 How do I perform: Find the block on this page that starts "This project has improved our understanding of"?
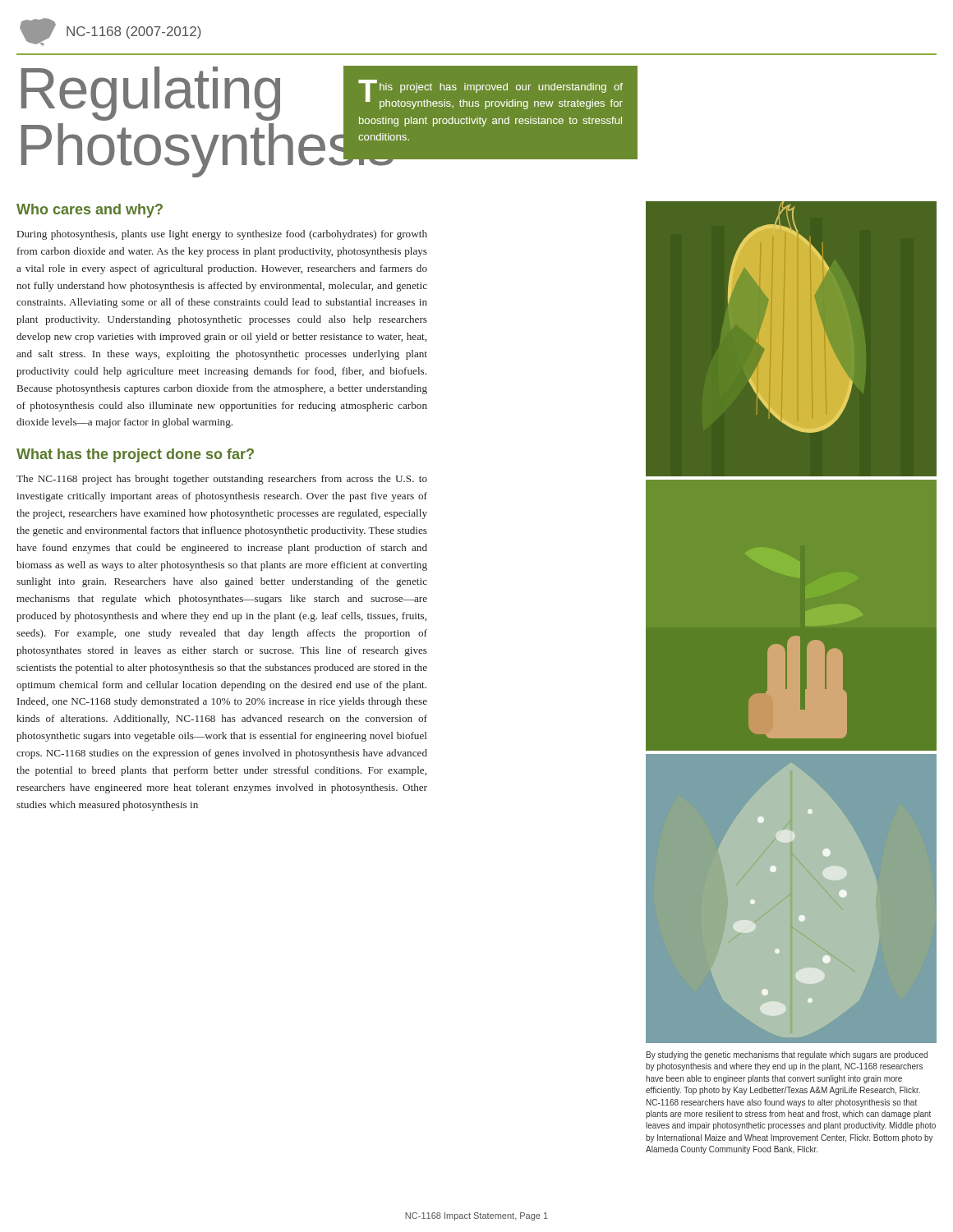[x=490, y=110]
